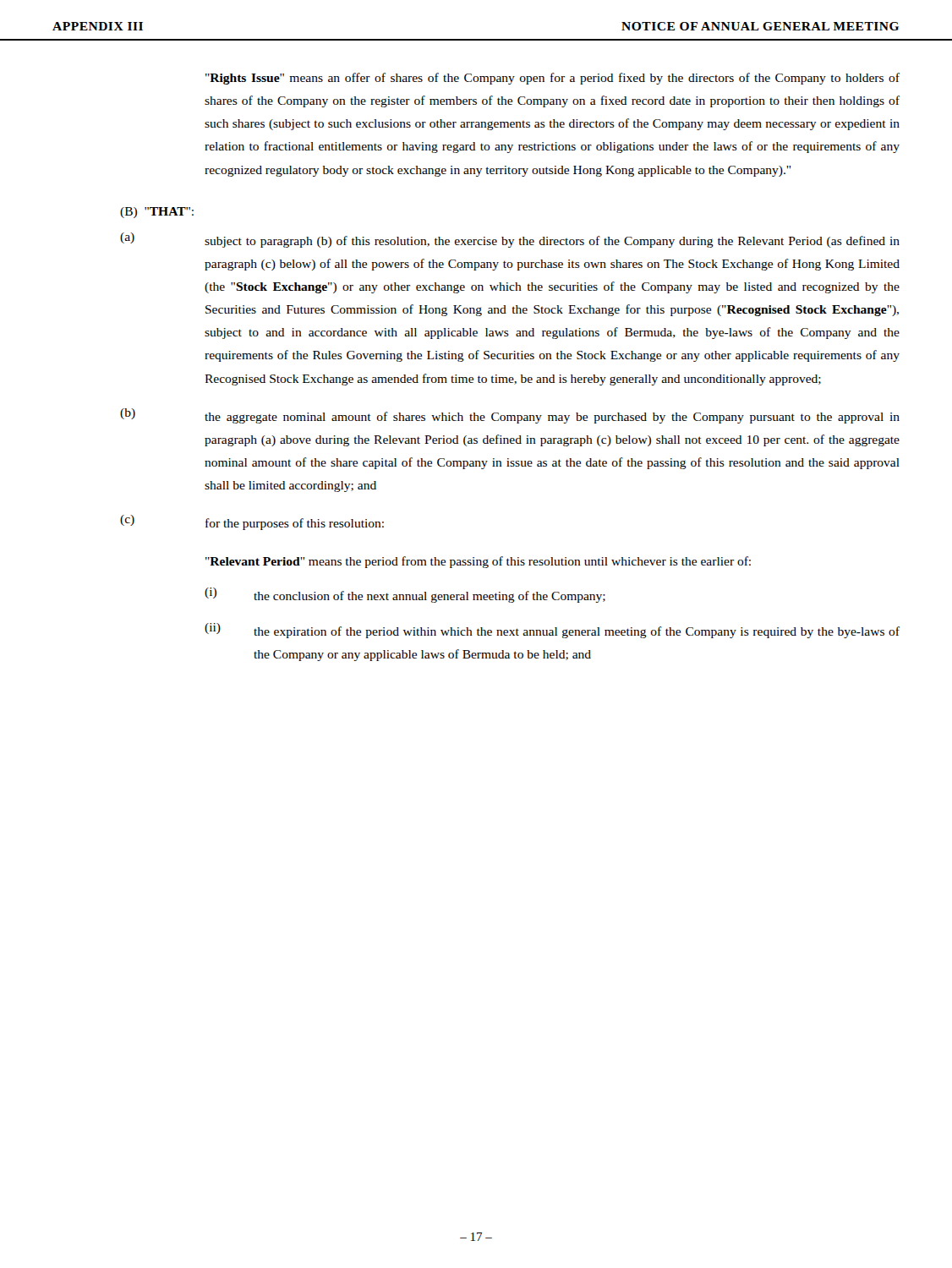Where is the passage that starts ""Rights Issue" means an offer of shares"?
Image resolution: width=952 pixels, height=1268 pixels.
tap(552, 123)
